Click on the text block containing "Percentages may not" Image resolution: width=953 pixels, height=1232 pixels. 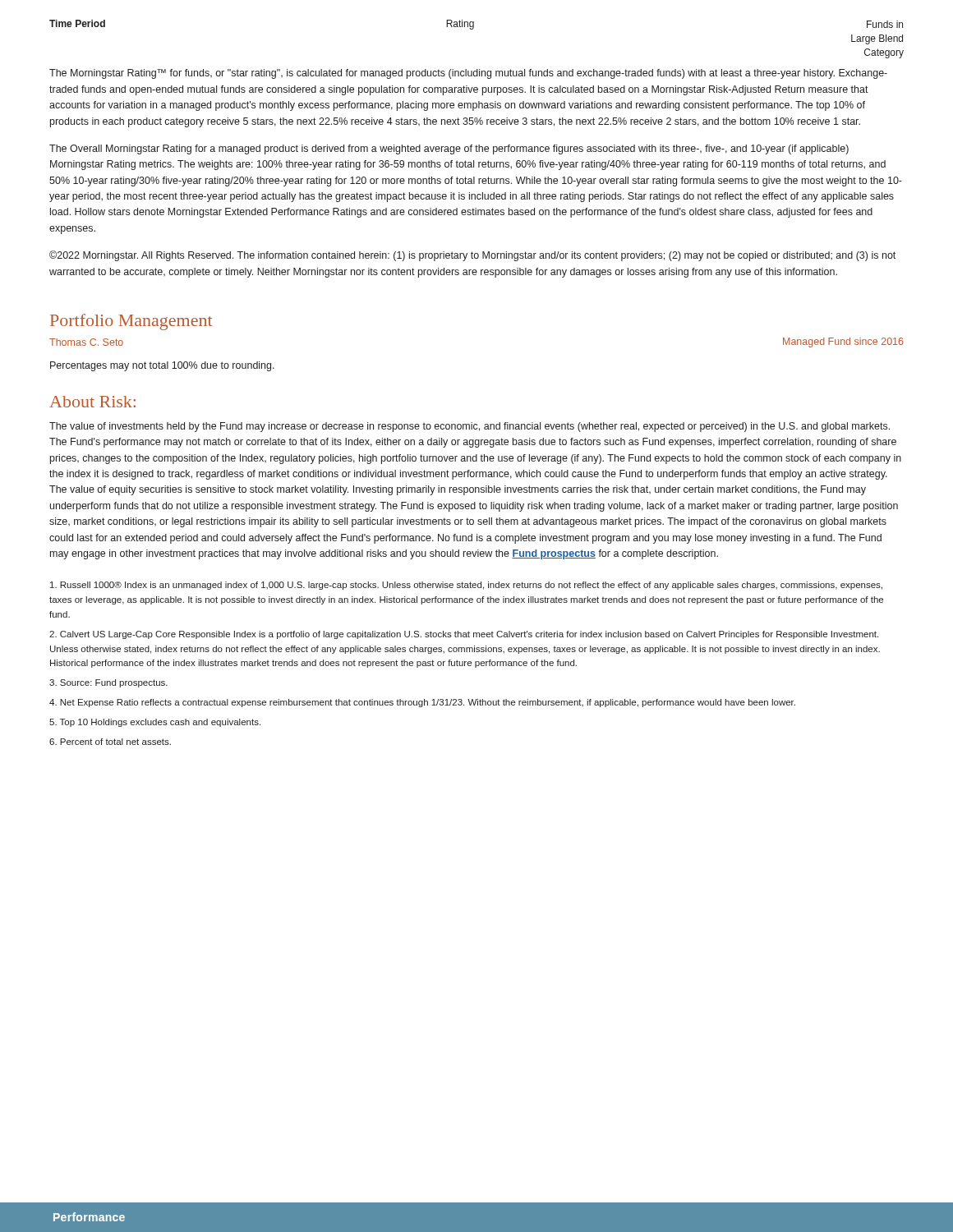[162, 365]
